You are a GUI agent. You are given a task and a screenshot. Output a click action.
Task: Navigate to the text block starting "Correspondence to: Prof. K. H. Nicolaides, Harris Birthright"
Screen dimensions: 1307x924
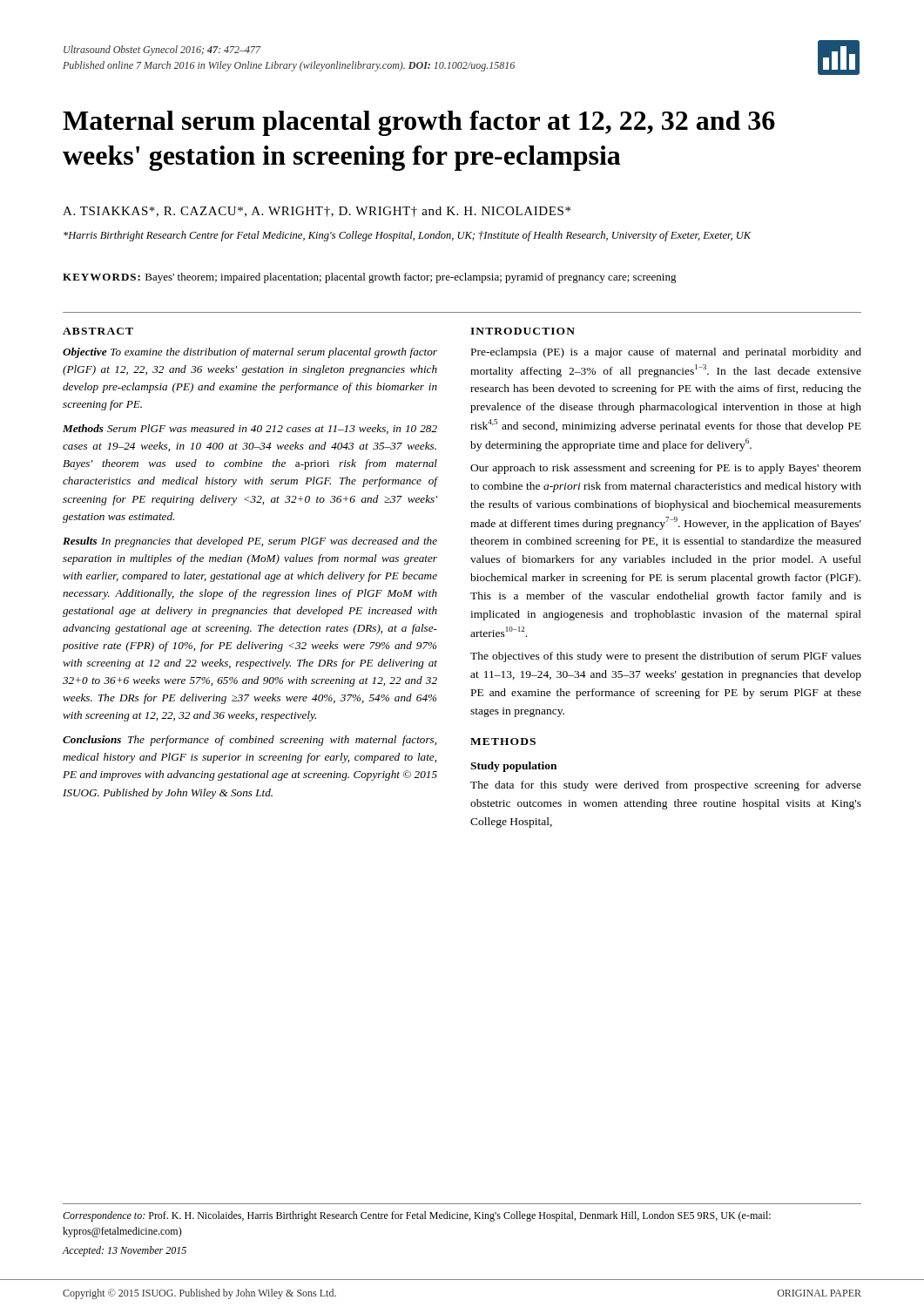point(417,1223)
